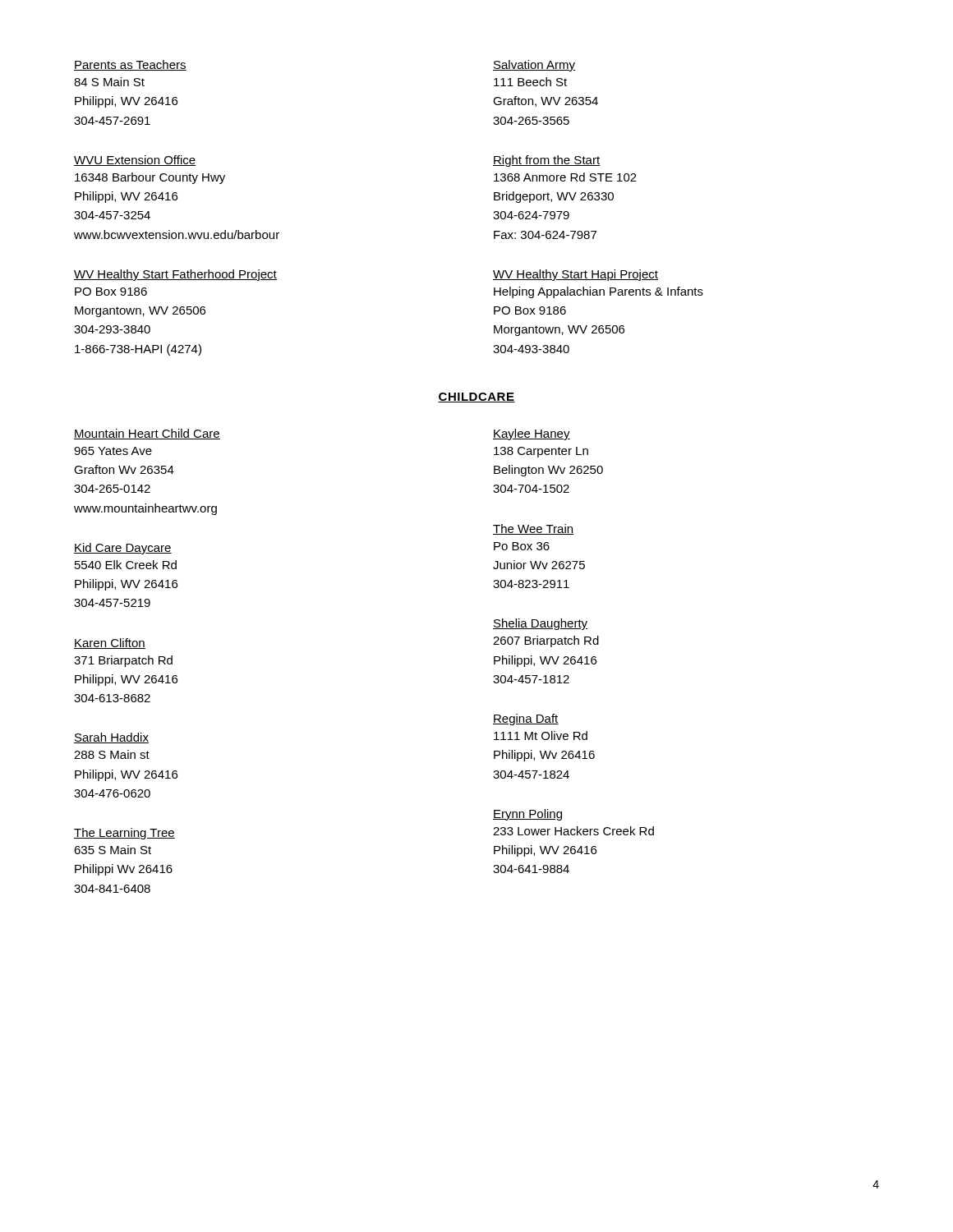This screenshot has width=953, height=1232.
Task: Locate the block of text that opens with "Karen Clifton 371 Briarpatch Rd"
Action: [x=110, y=644]
